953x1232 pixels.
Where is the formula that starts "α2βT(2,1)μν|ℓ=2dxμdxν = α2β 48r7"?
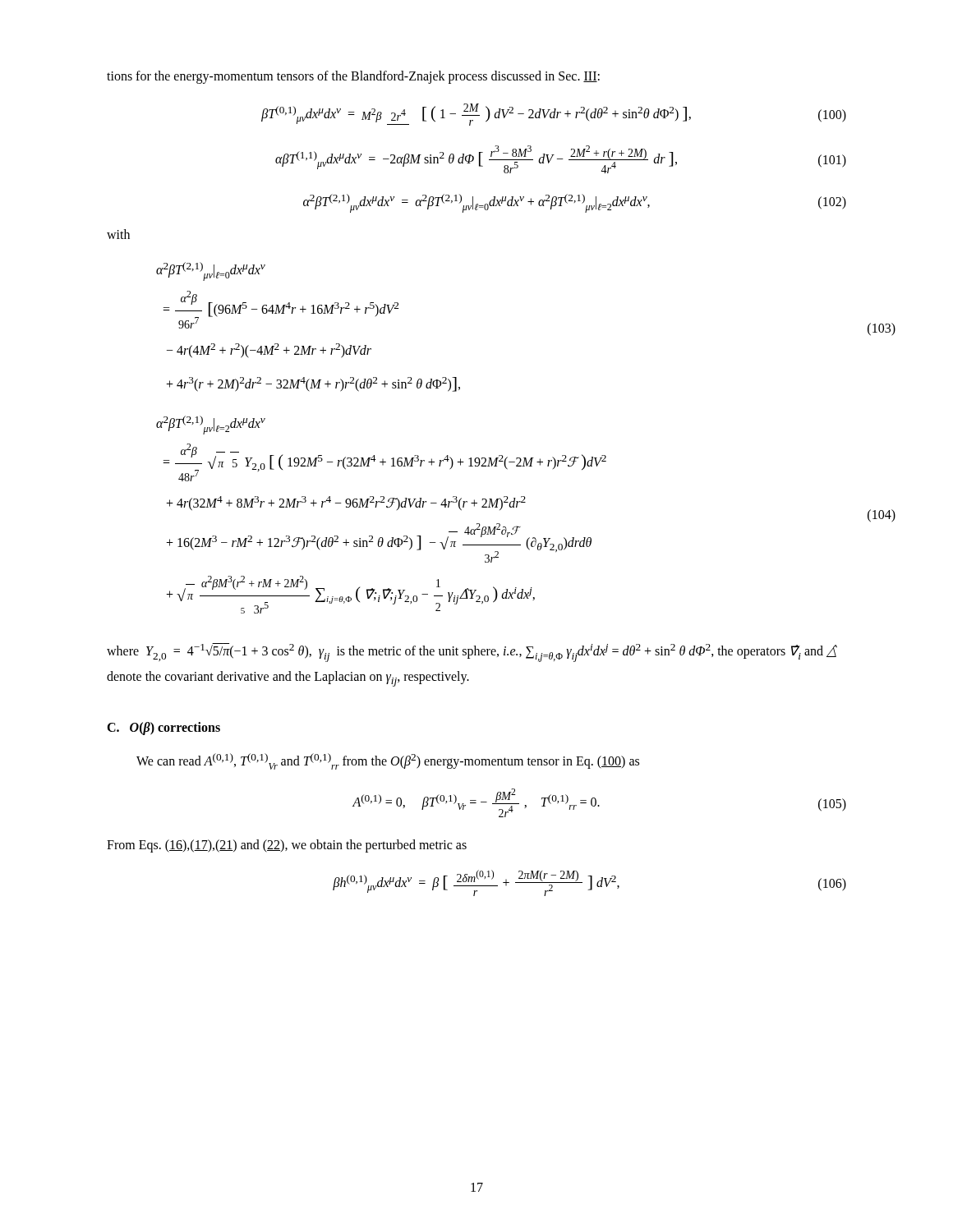click(x=501, y=515)
